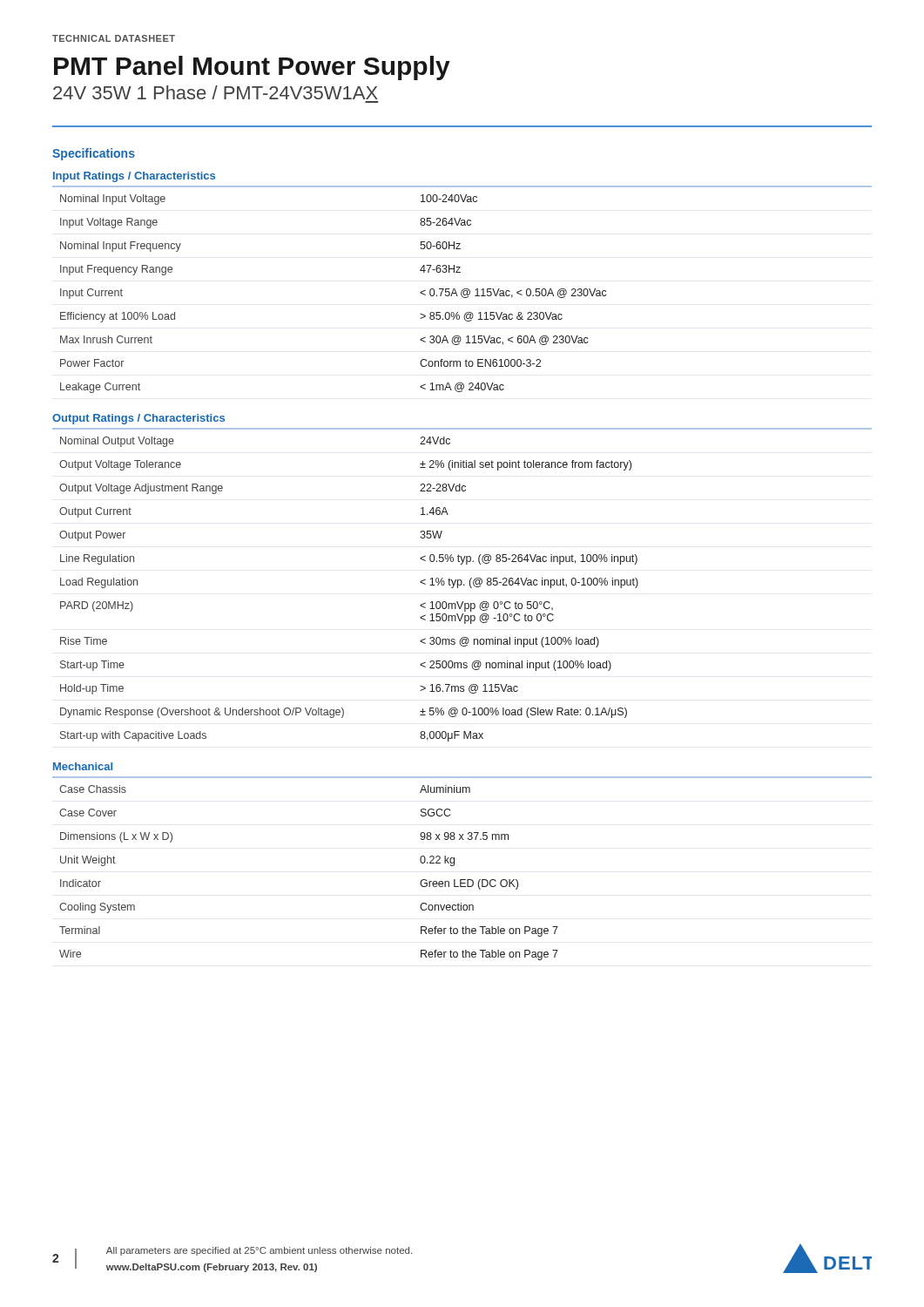This screenshot has width=924, height=1307.
Task: Find the element starting "PMT Panel Mount"
Action: click(x=252, y=68)
